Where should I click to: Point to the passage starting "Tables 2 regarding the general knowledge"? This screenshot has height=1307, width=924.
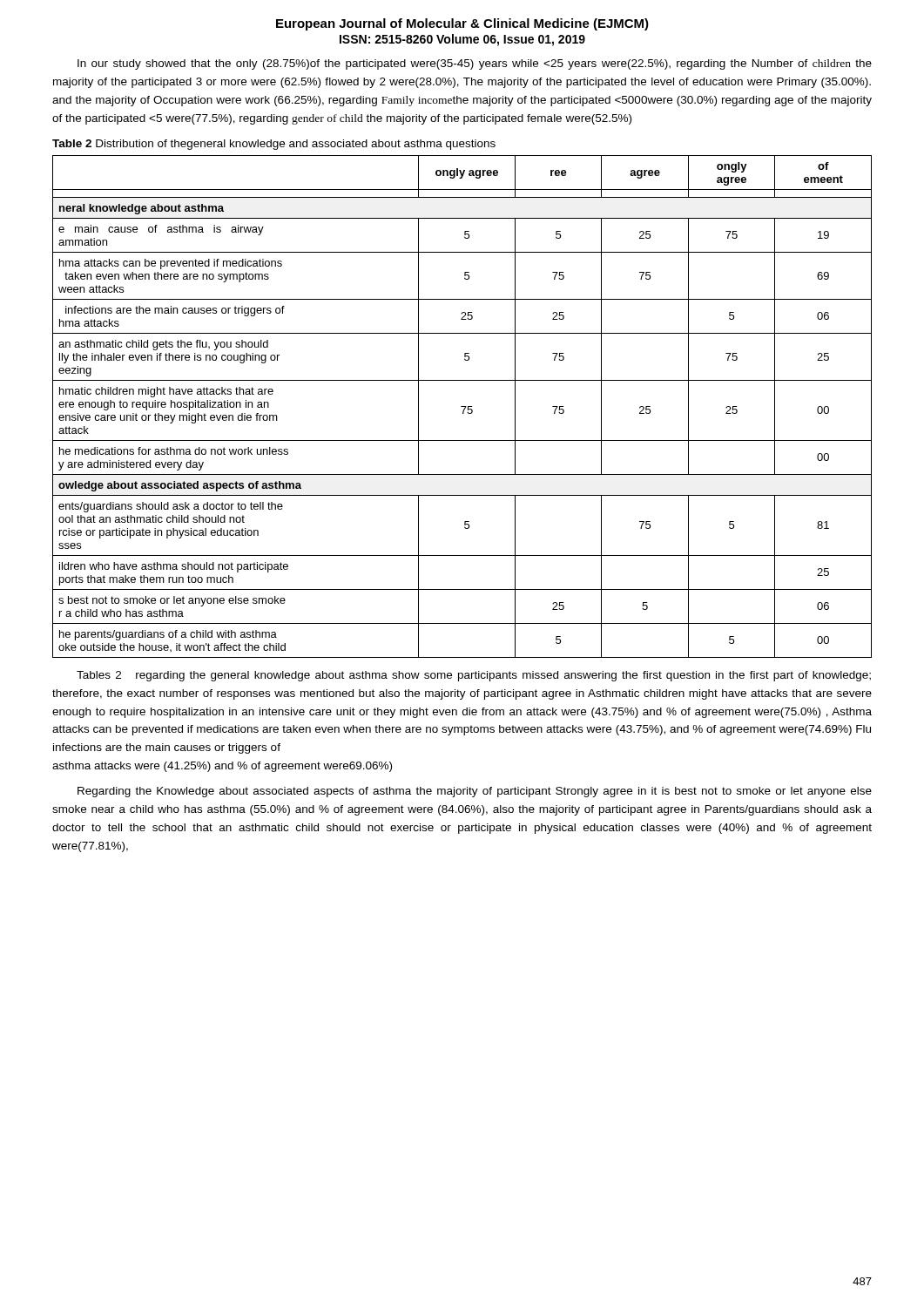pos(462,720)
